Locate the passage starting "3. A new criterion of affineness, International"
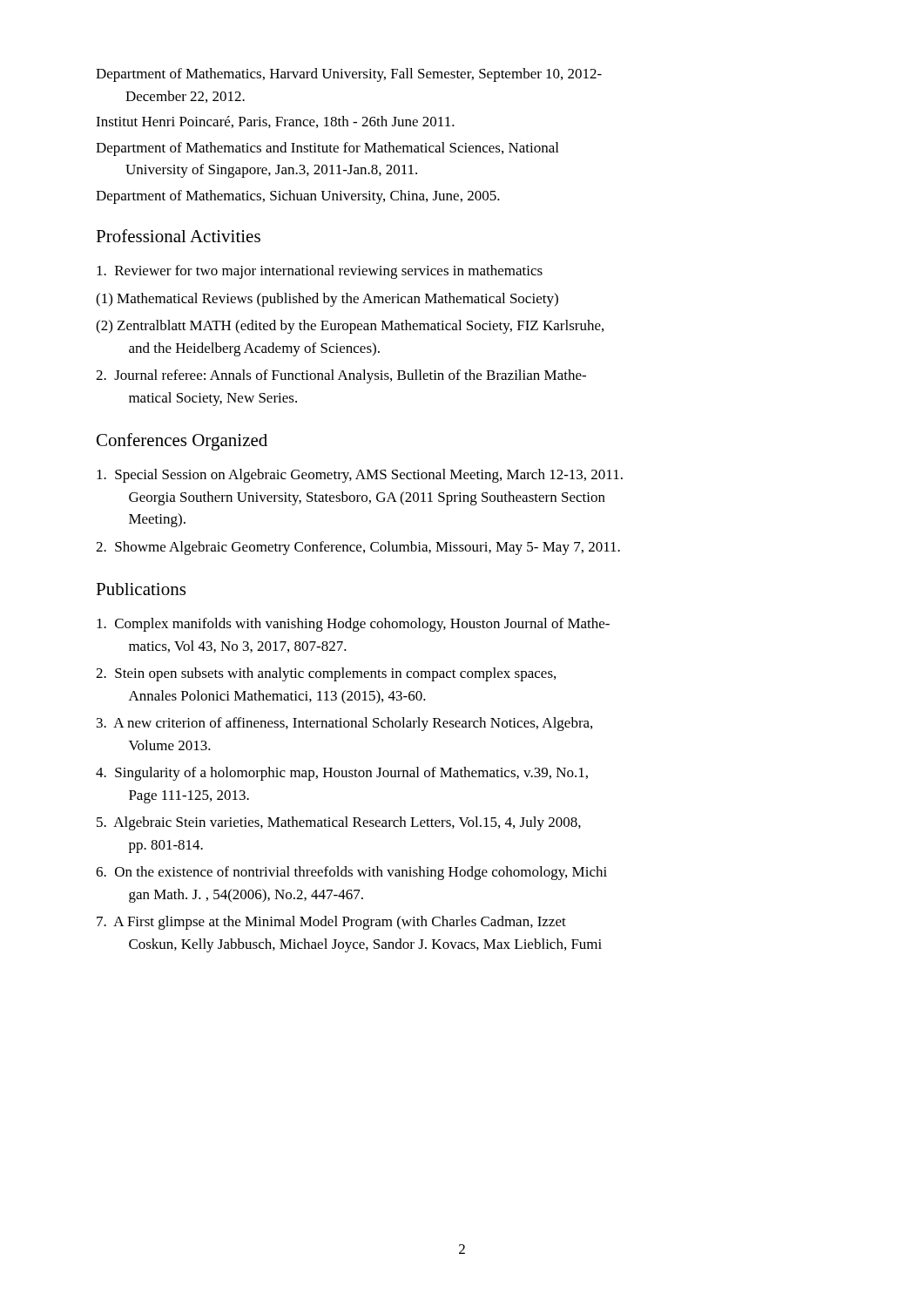The image size is (924, 1307). click(345, 735)
